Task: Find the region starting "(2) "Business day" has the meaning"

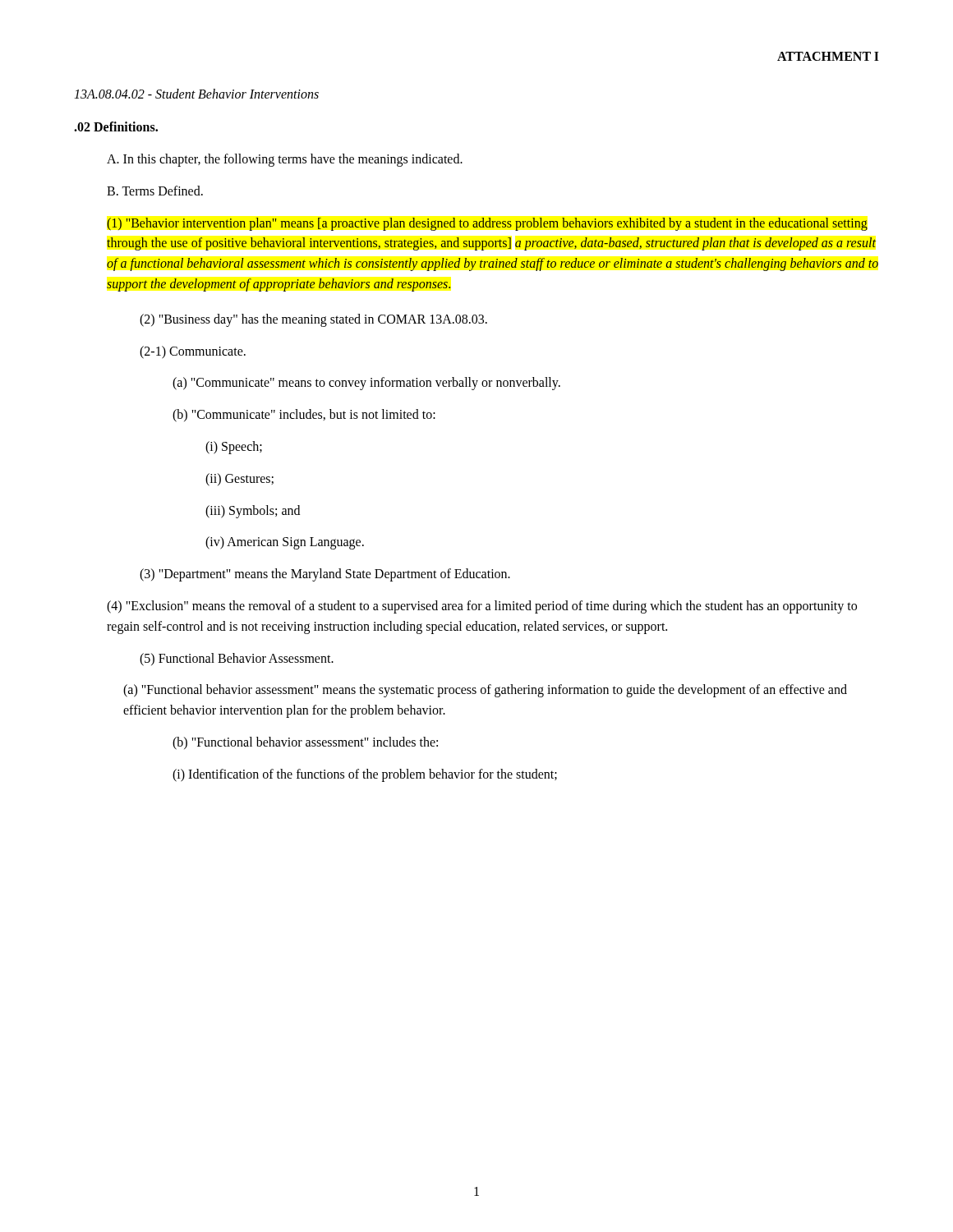Action: [314, 319]
